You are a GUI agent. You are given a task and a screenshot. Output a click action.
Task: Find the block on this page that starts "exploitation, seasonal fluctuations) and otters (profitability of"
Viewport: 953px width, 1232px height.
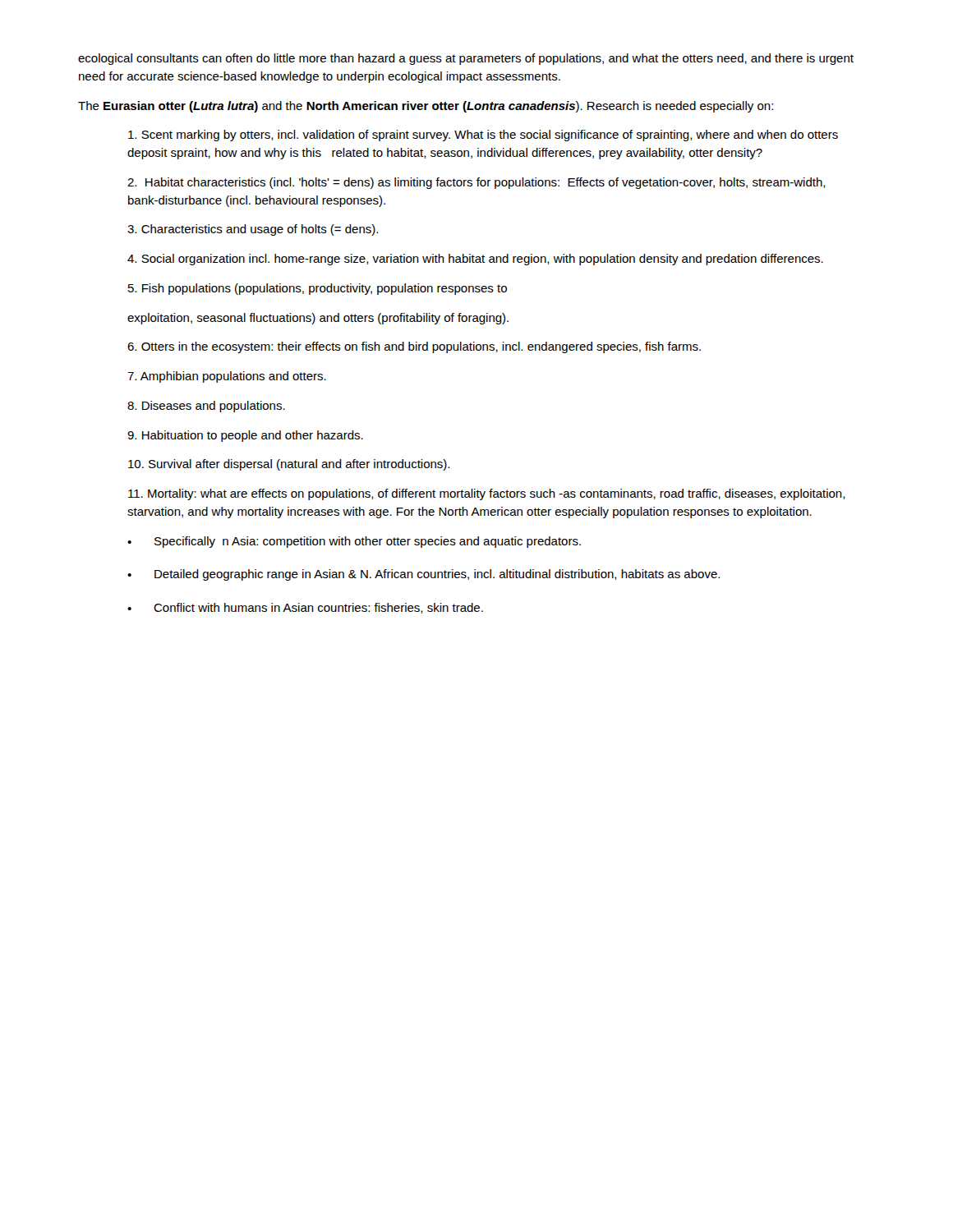click(x=318, y=317)
